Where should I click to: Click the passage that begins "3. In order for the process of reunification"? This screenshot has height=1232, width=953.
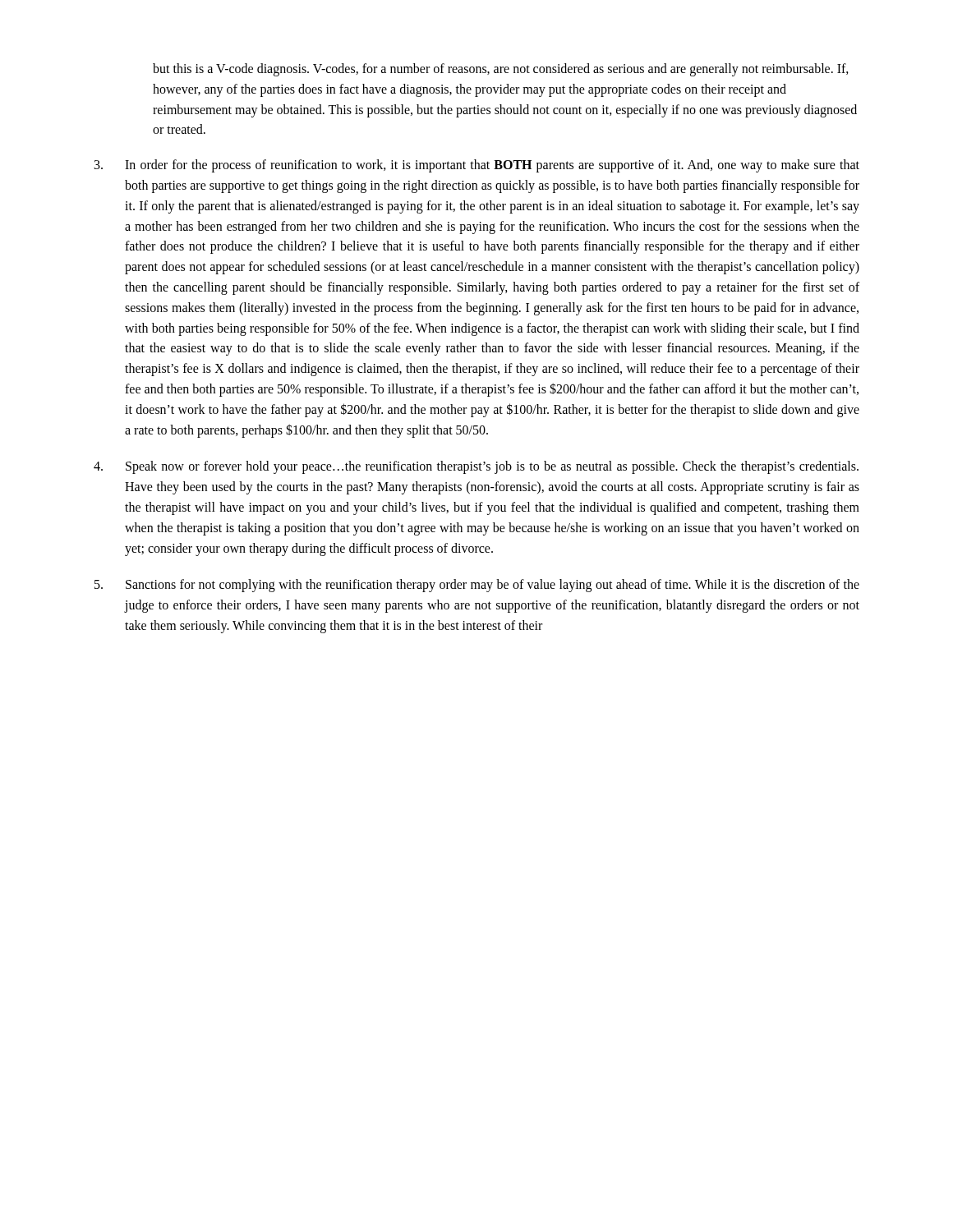[x=476, y=298]
